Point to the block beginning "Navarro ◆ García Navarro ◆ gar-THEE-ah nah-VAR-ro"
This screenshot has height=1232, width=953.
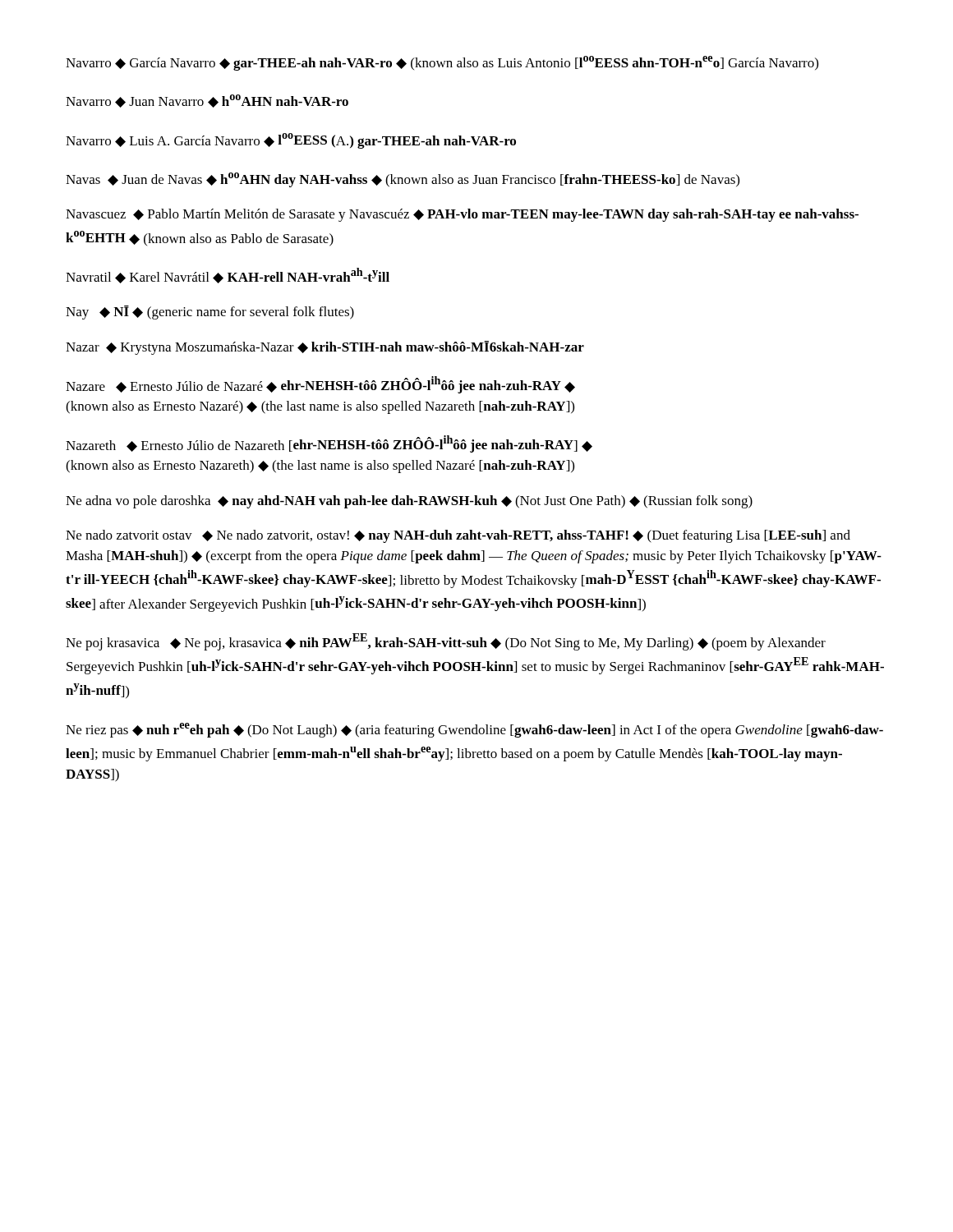coord(442,61)
